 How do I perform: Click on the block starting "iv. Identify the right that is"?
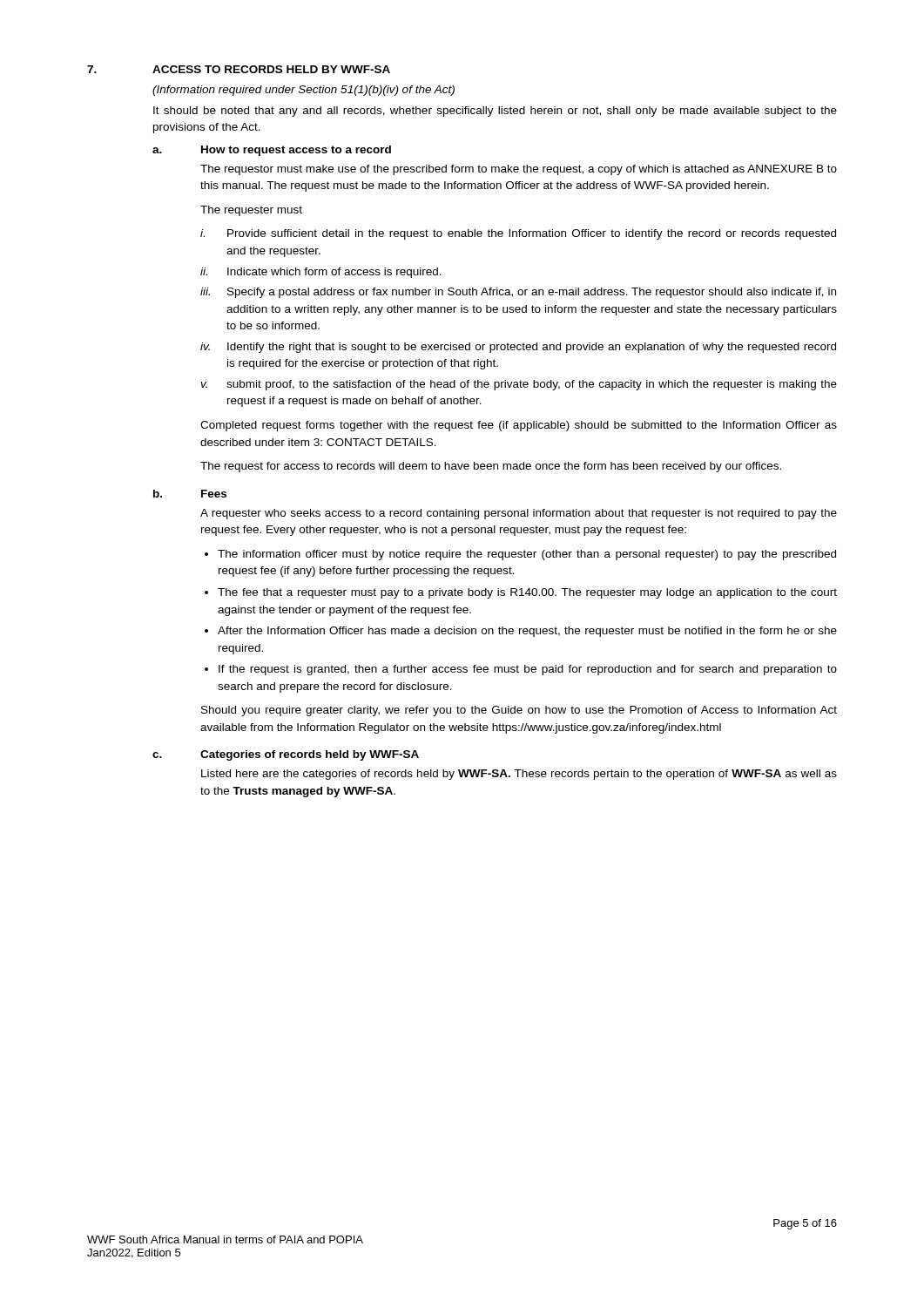pyautogui.click(x=519, y=355)
